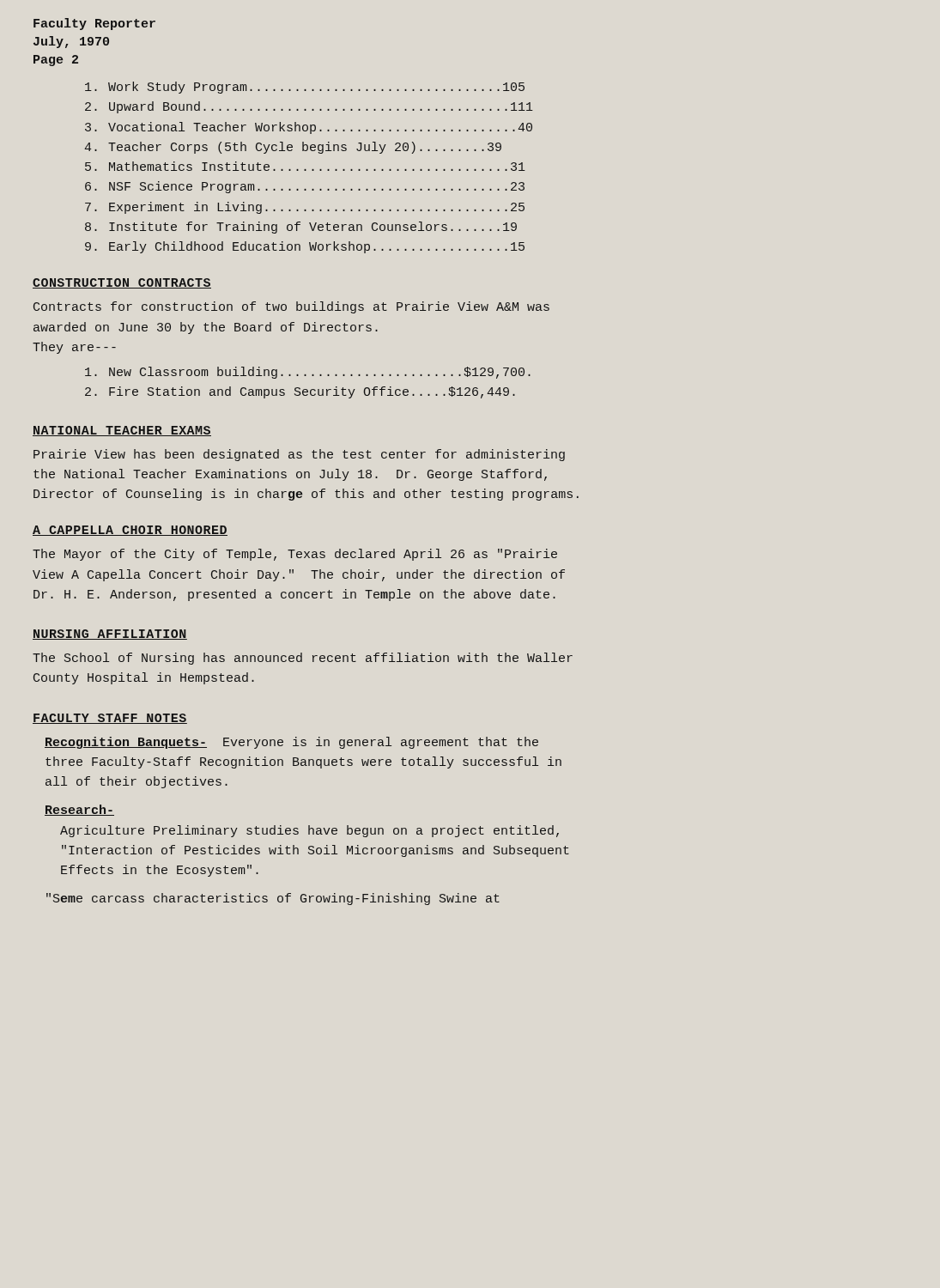
Task: Click where it says "3. Vocational Teacher Workshop"
Action: pyautogui.click(x=309, y=128)
